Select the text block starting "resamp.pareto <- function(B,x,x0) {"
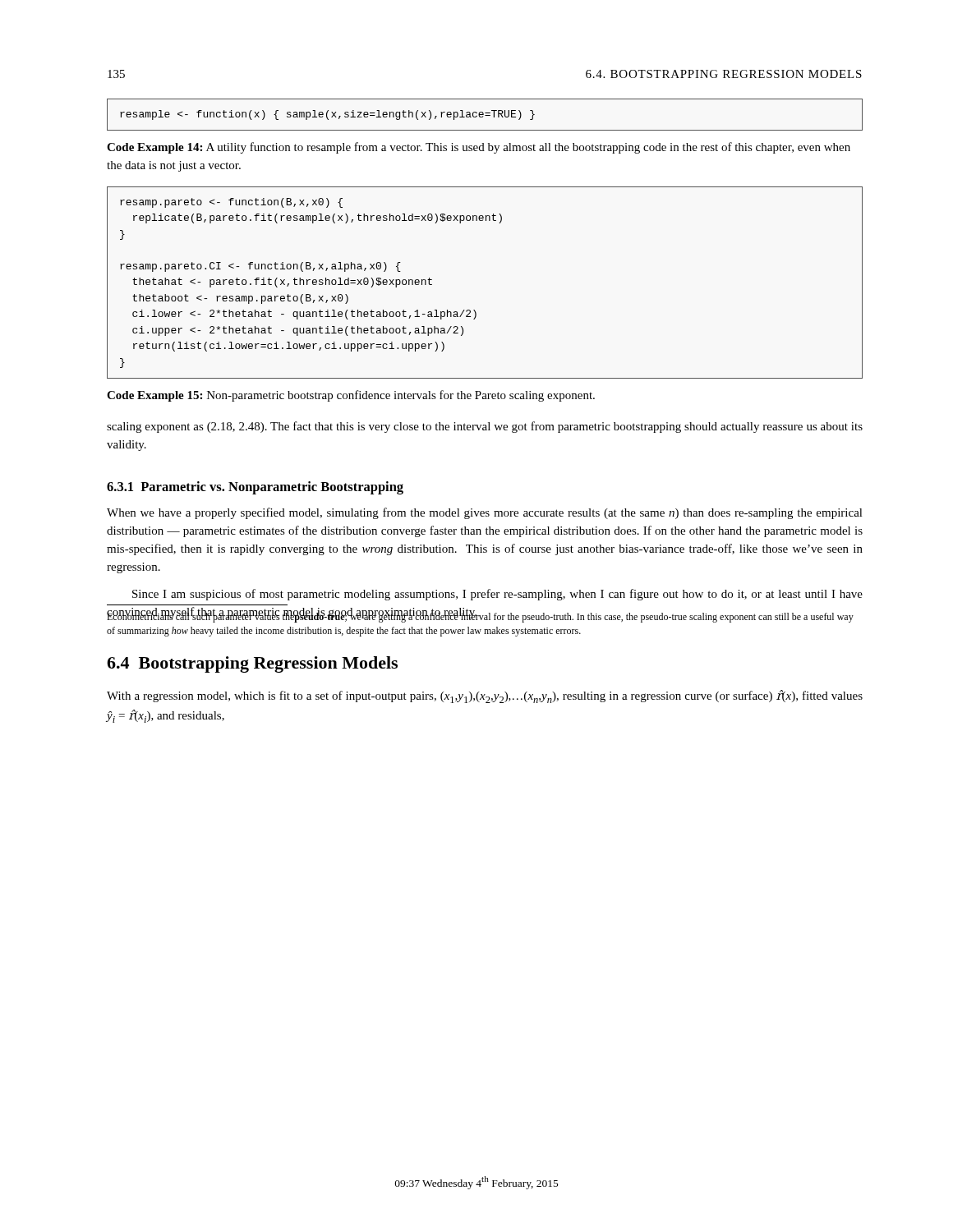Image resolution: width=953 pixels, height=1232 pixels. (x=311, y=282)
